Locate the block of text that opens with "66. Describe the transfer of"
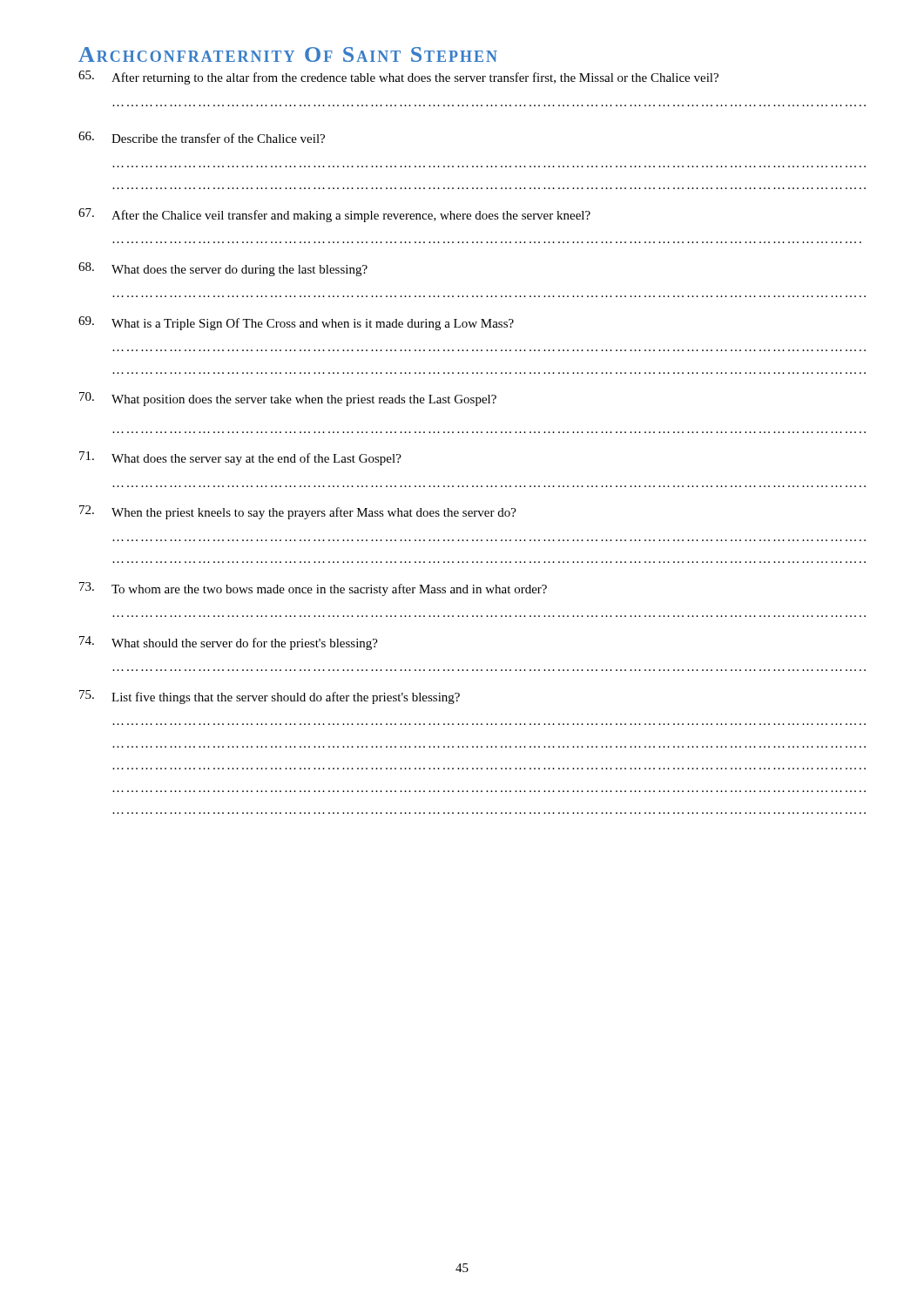924x1307 pixels. point(462,163)
